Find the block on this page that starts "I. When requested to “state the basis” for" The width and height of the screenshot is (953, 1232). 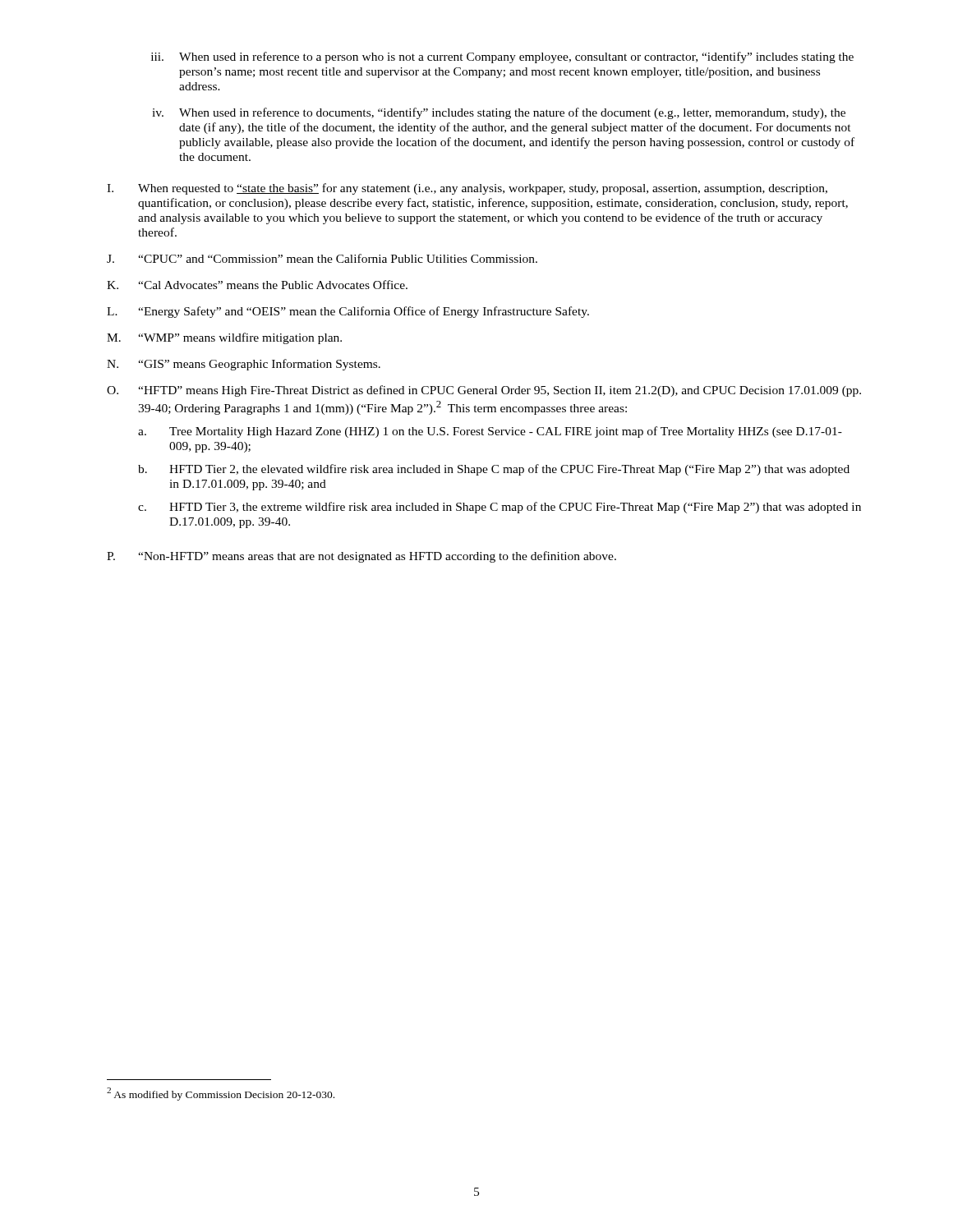click(x=485, y=210)
